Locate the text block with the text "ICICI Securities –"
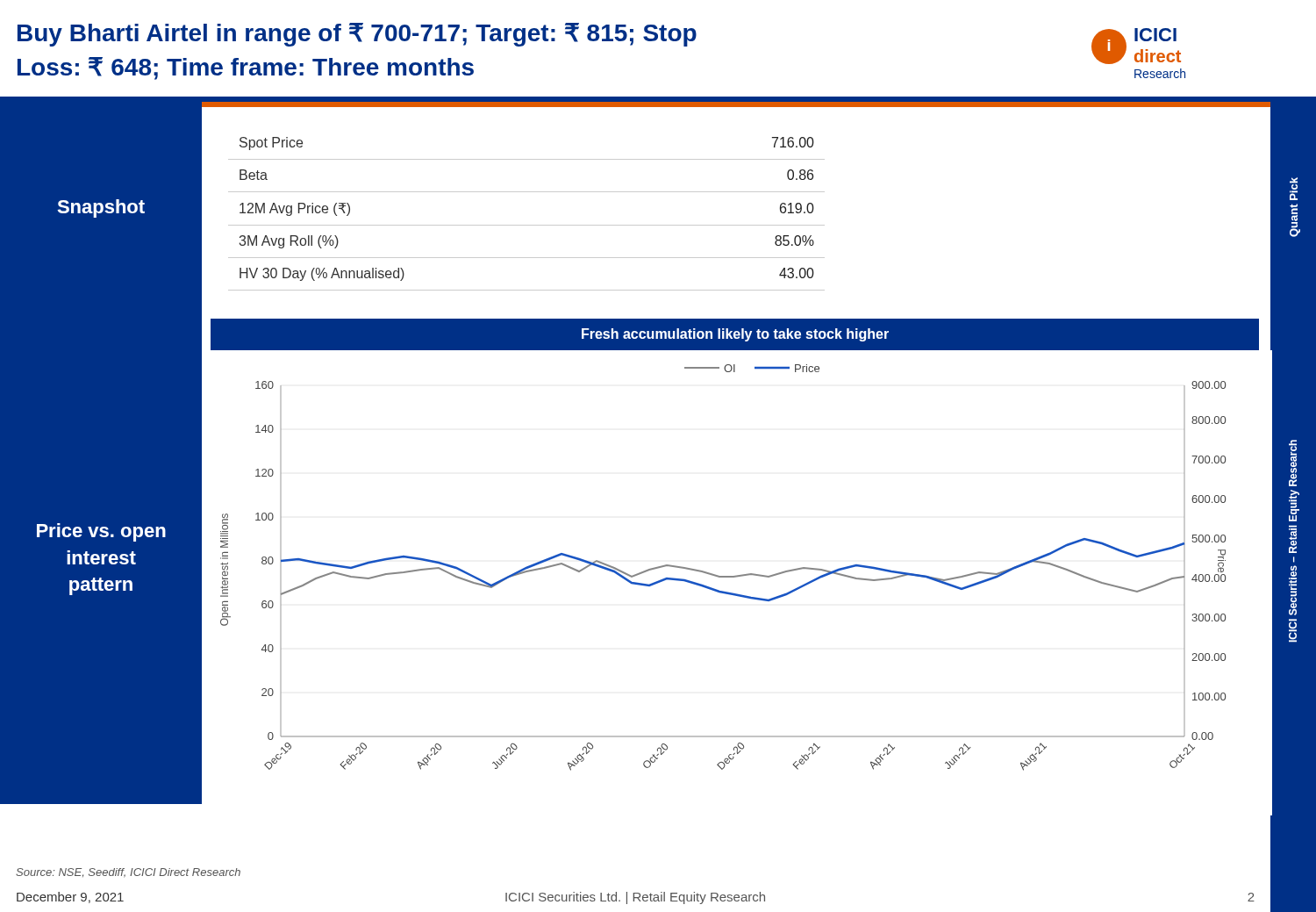The width and height of the screenshot is (1316, 912). pyautogui.click(x=1293, y=541)
